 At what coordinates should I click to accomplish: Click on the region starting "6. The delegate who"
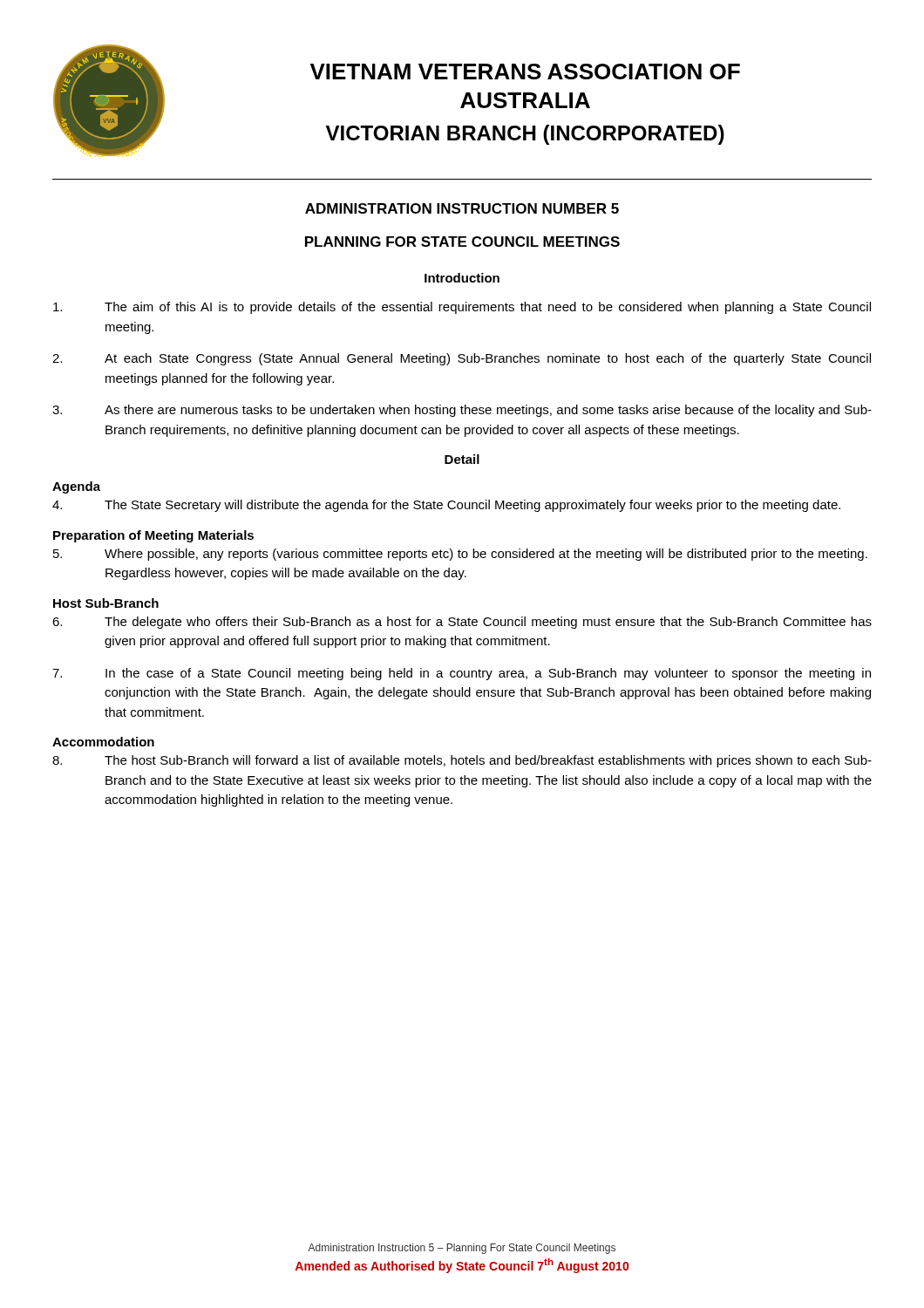tap(462, 631)
